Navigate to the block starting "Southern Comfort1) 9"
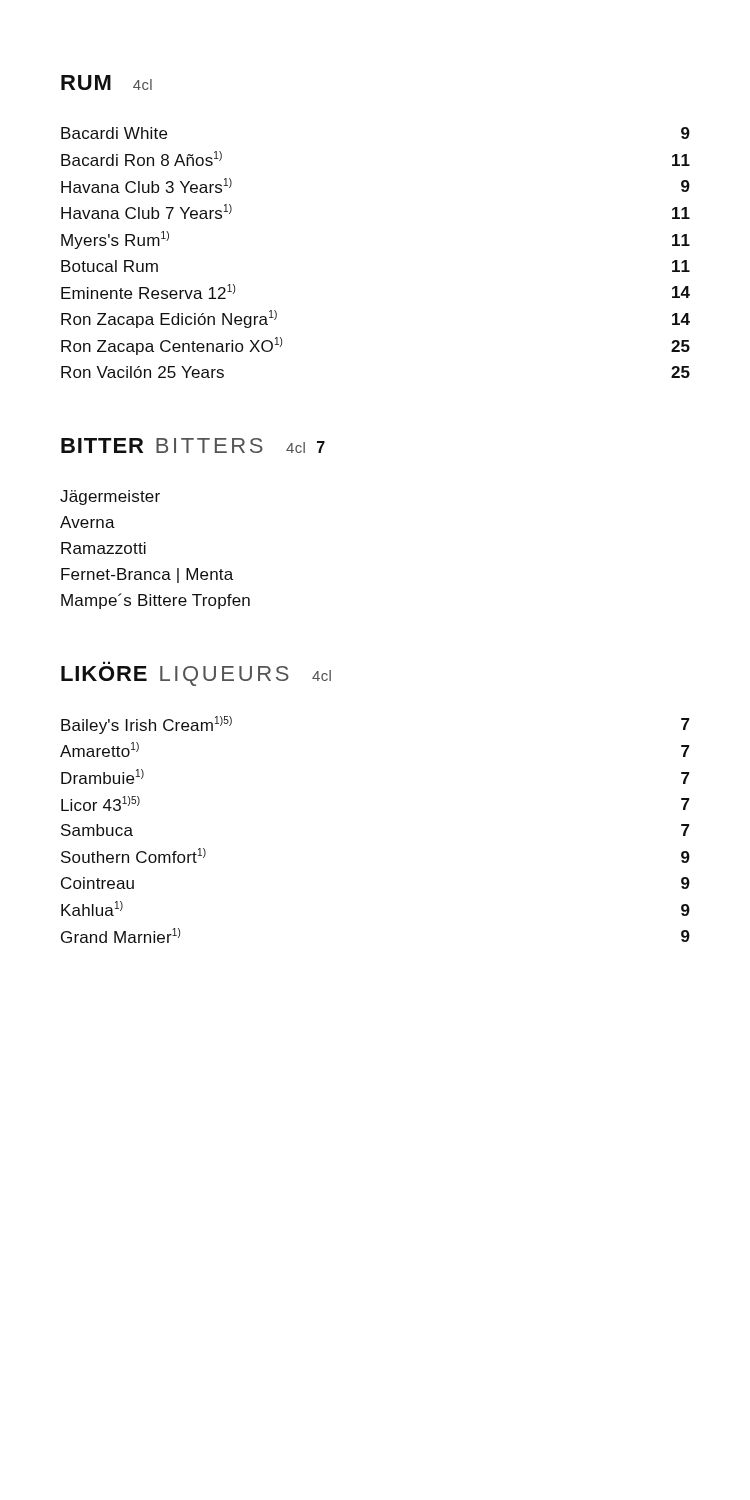750x1500 pixels. click(126, 854)
